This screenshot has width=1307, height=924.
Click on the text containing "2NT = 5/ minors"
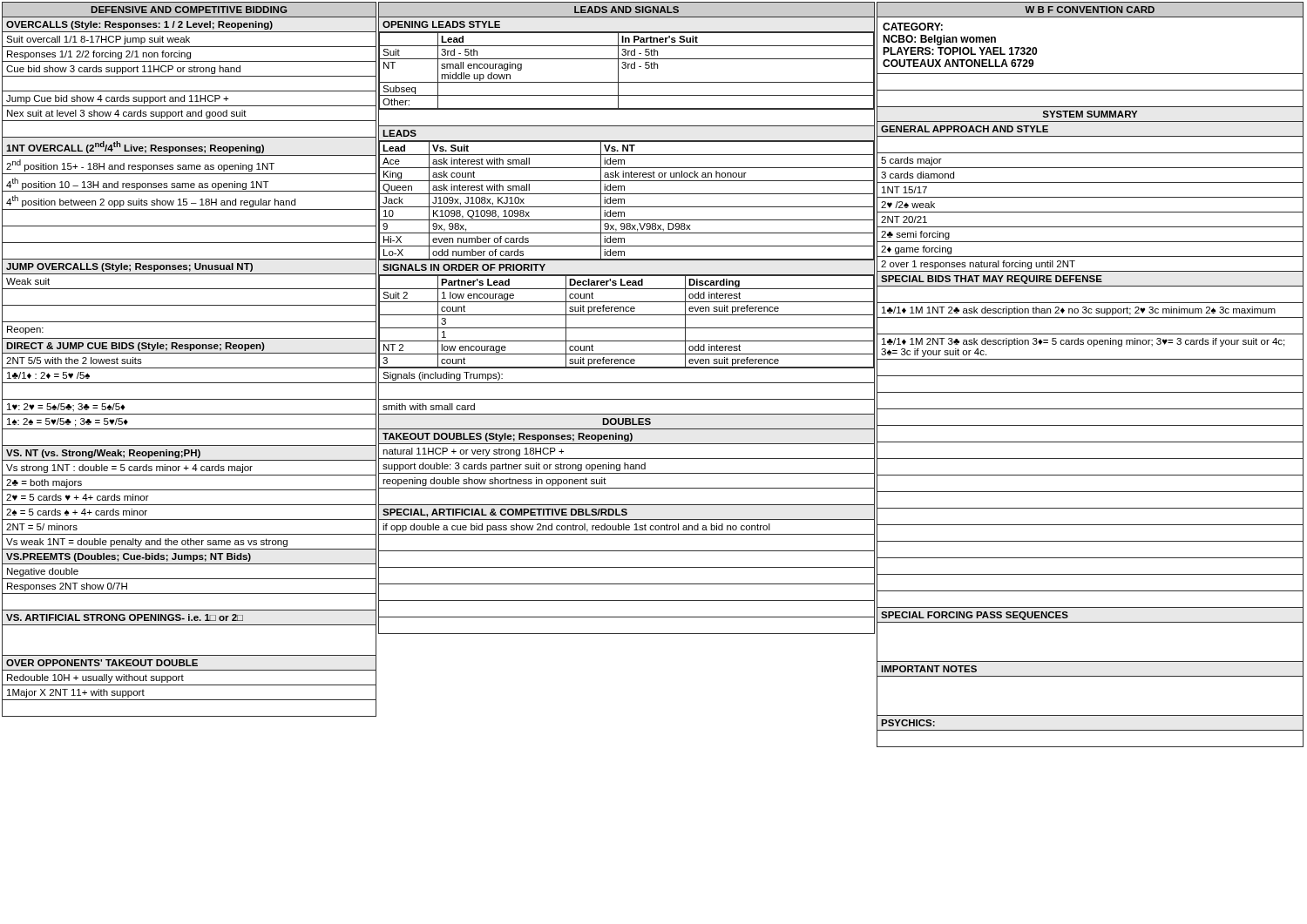(x=42, y=527)
